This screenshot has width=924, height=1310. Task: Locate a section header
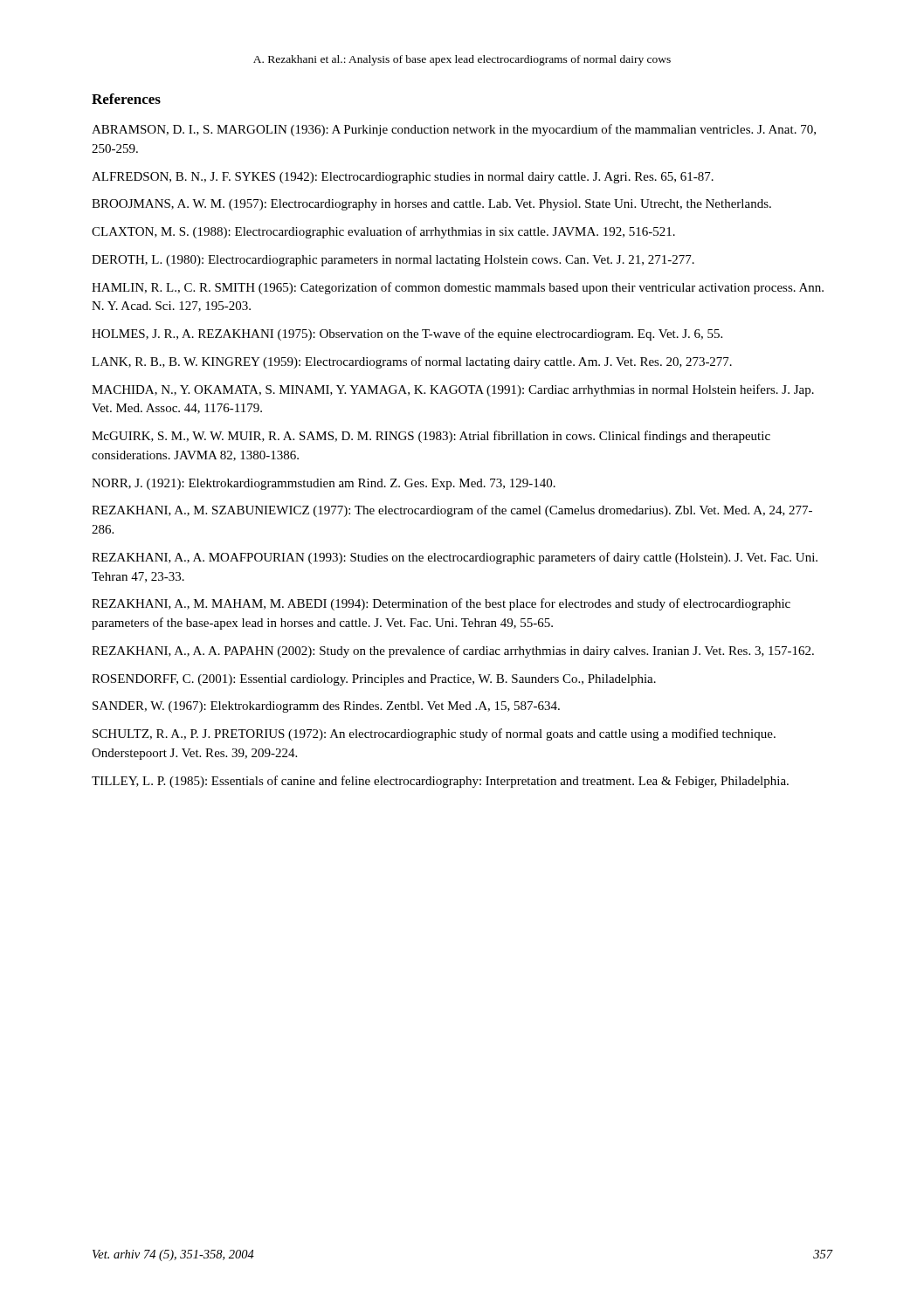point(126,99)
